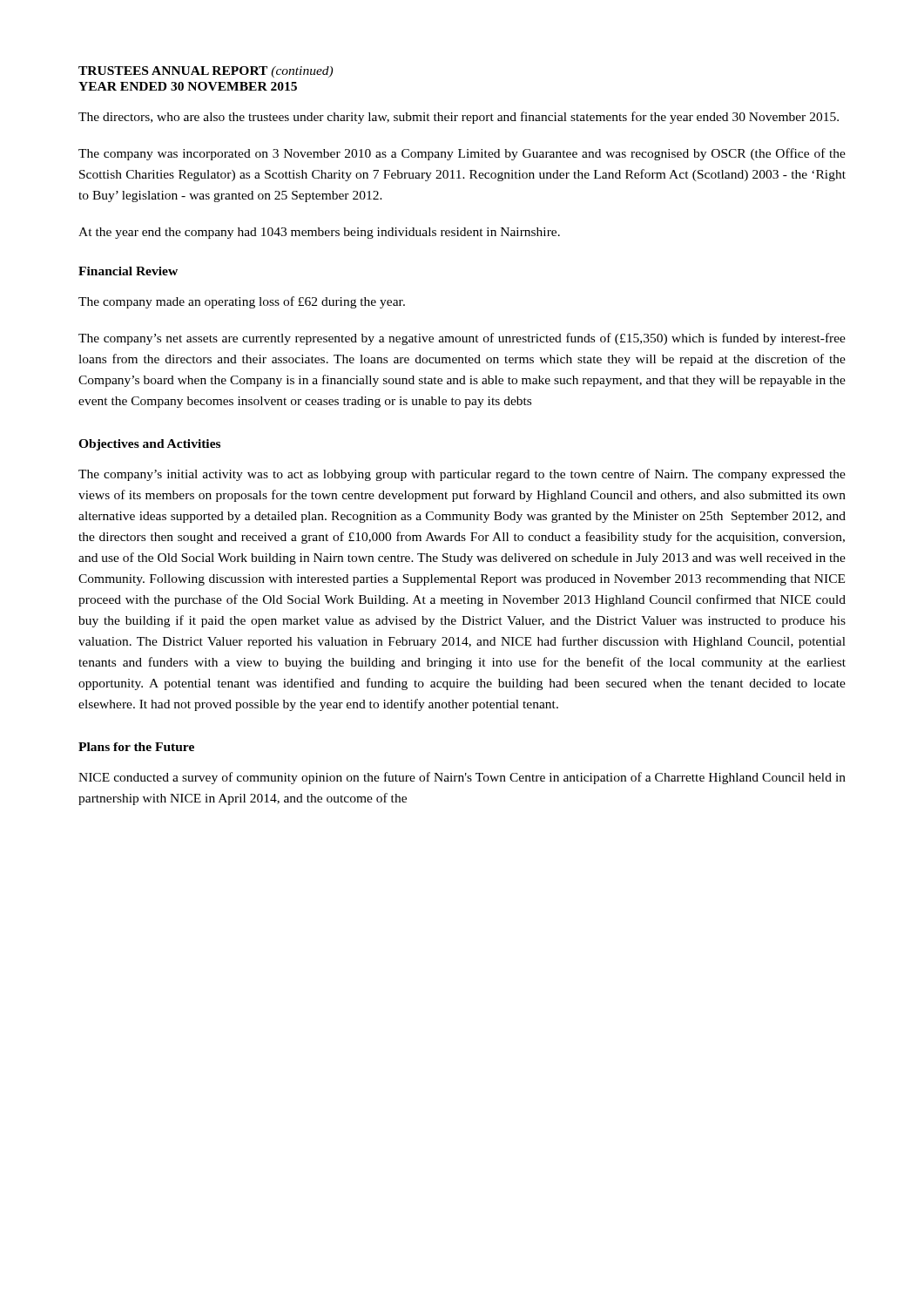Click on the text block starting "The company’s net assets are currently"
This screenshot has height=1307, width=924.
tap(462, 370)
